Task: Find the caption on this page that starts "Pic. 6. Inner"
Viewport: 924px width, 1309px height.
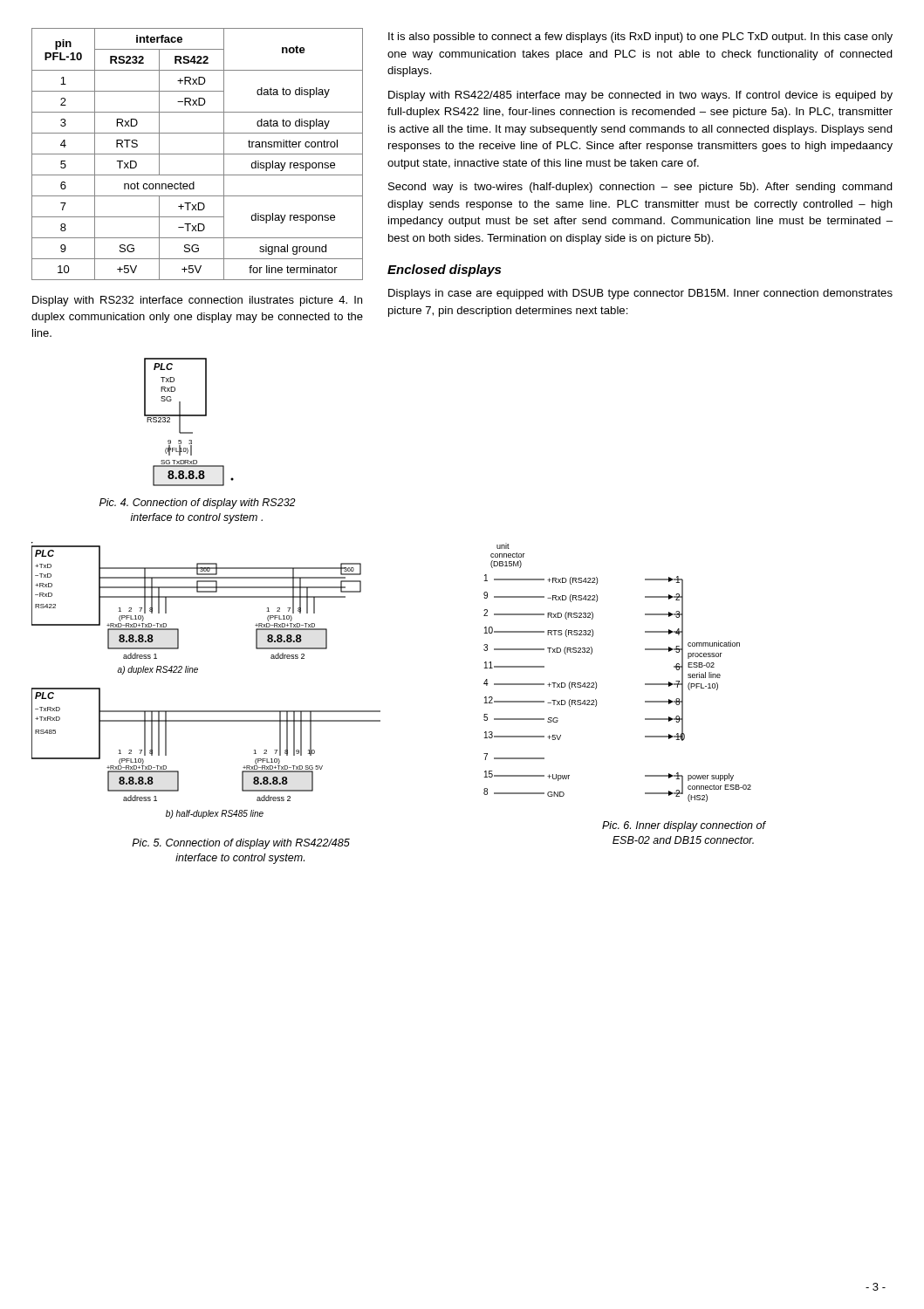Action: tap(684, 833)
